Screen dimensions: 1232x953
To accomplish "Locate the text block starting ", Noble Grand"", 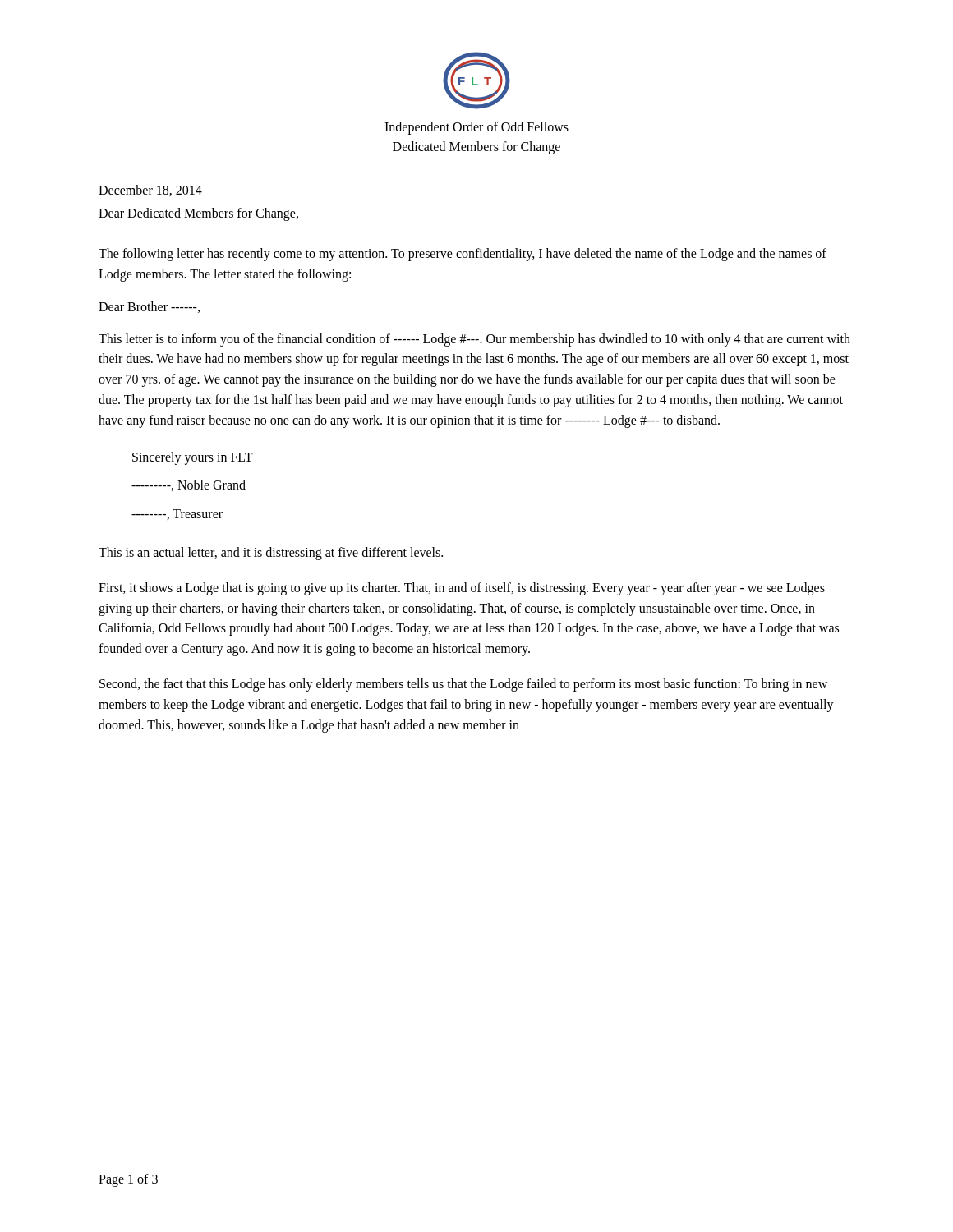I will click(x=189, y=485).
